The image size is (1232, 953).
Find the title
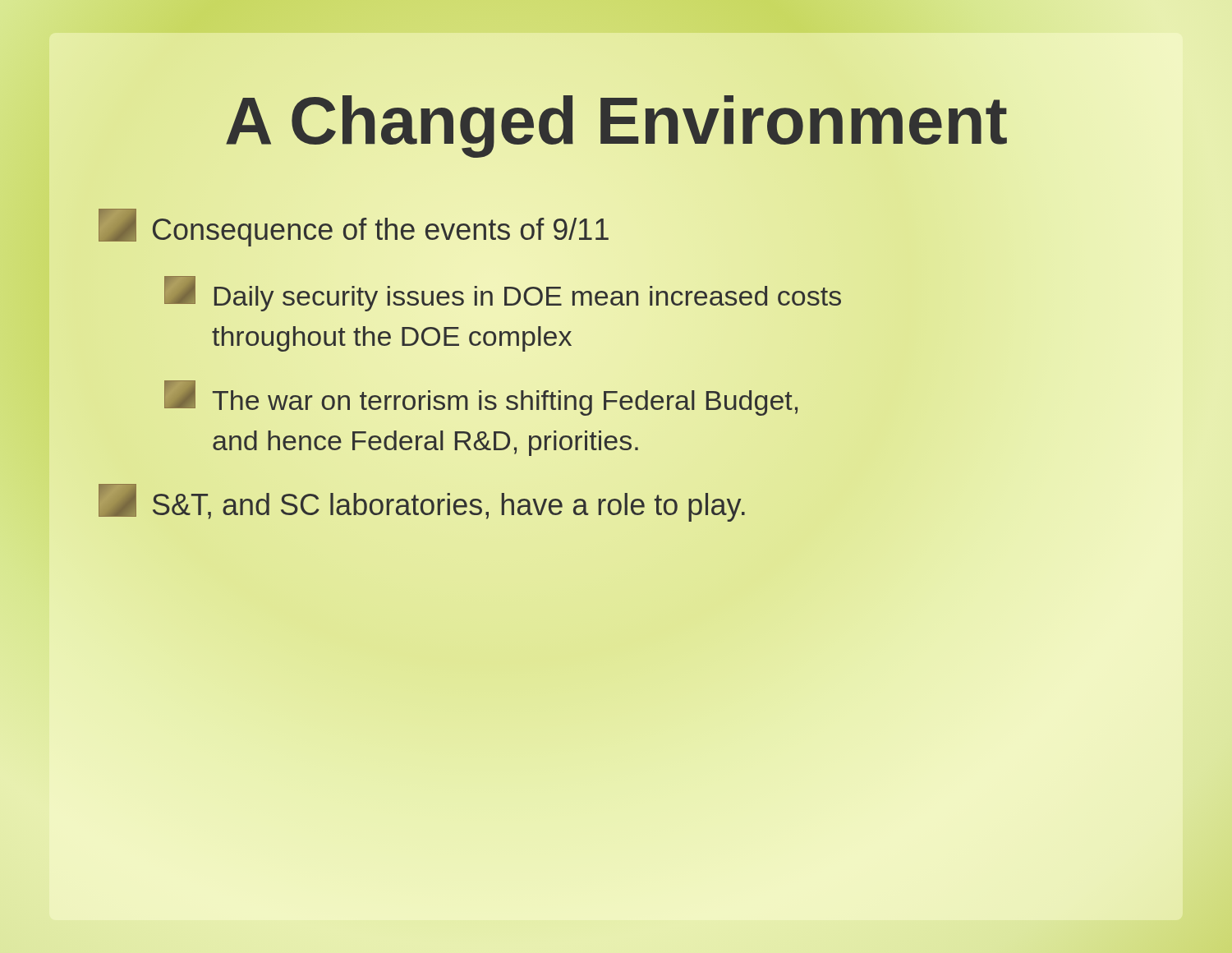pyautogui.click(x=616, y=121)
